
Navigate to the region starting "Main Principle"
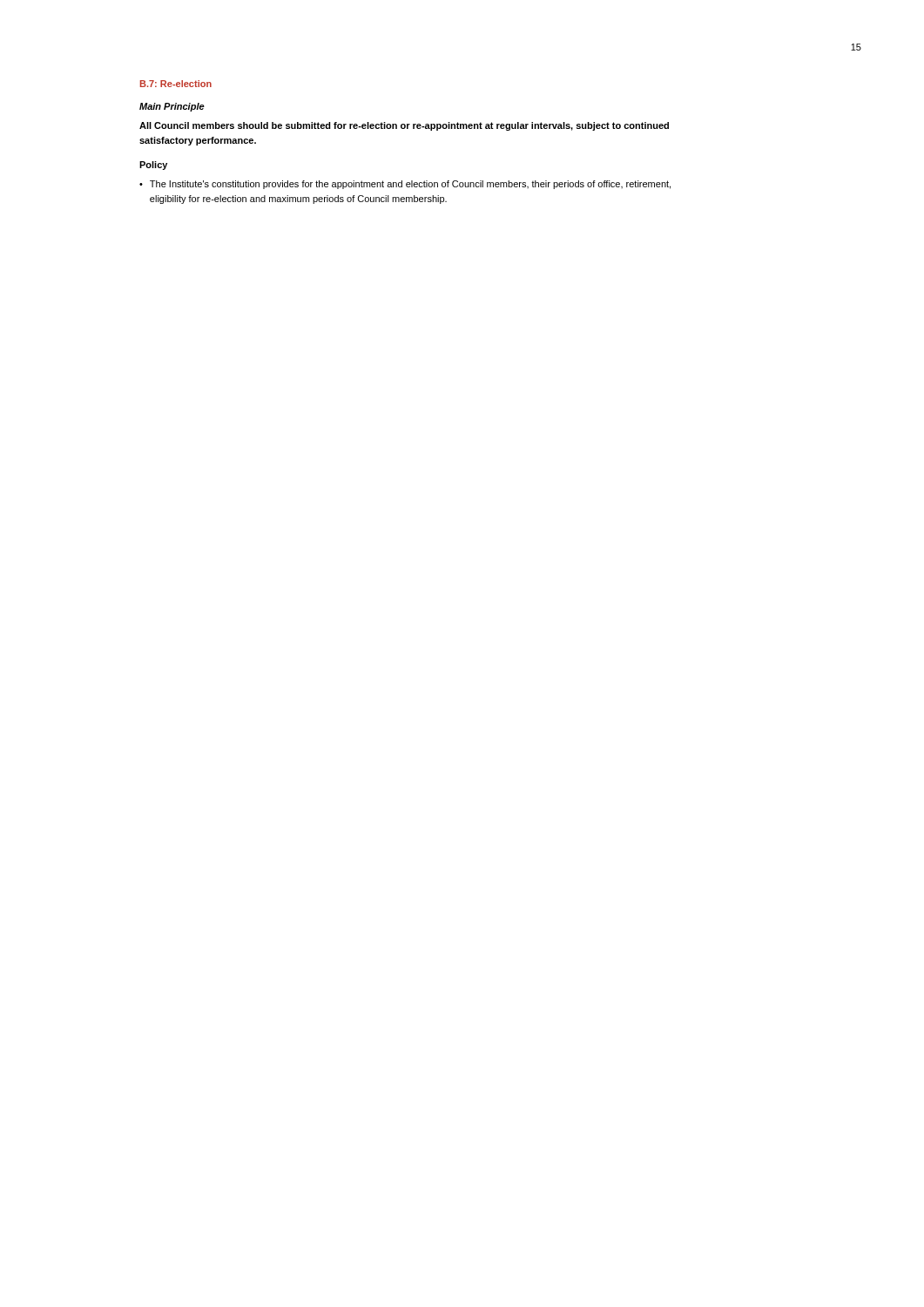pyautogui.click(x=172, y=106)
